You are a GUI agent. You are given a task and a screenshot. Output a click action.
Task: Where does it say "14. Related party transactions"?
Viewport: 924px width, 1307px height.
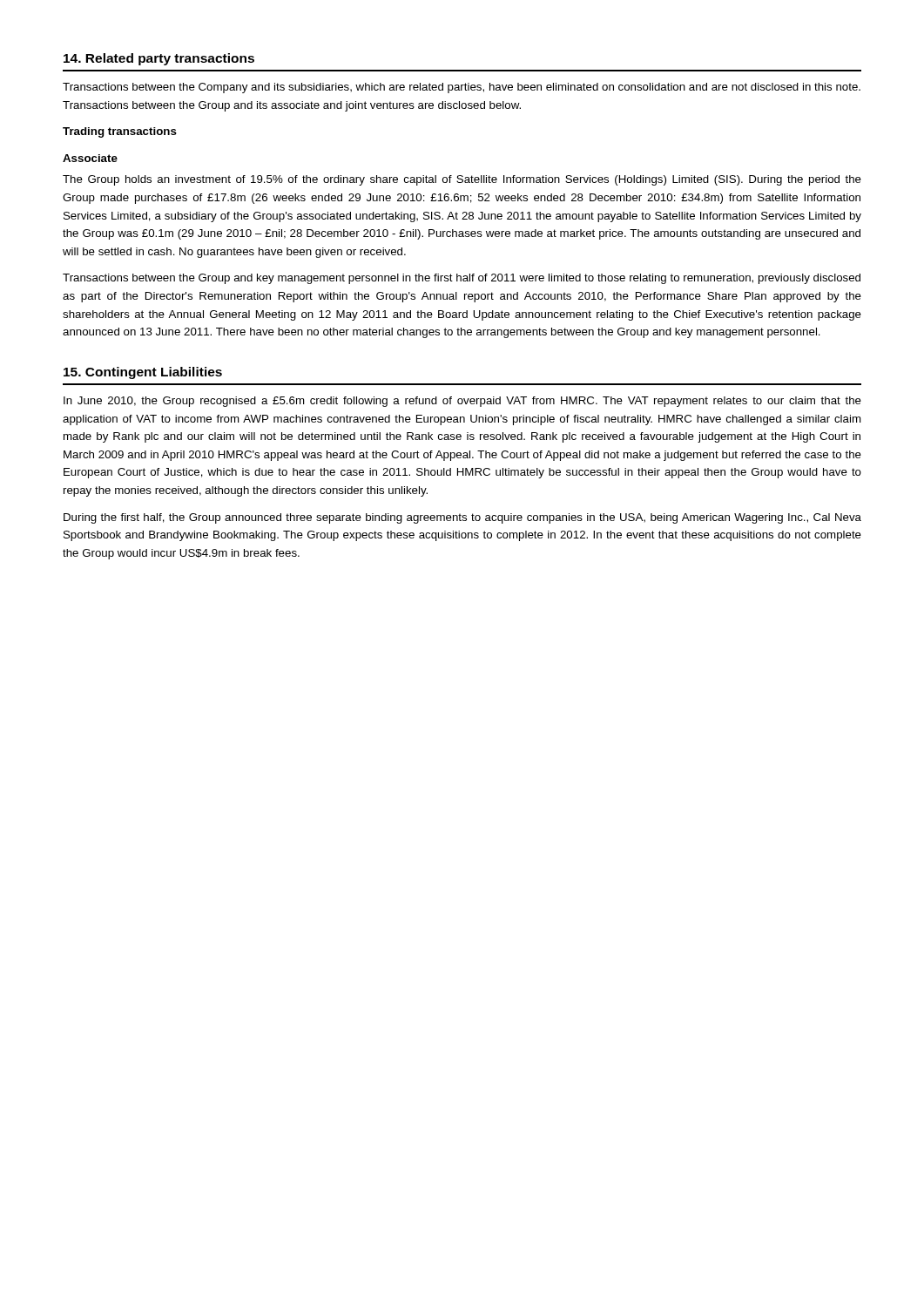coord(159,58)
